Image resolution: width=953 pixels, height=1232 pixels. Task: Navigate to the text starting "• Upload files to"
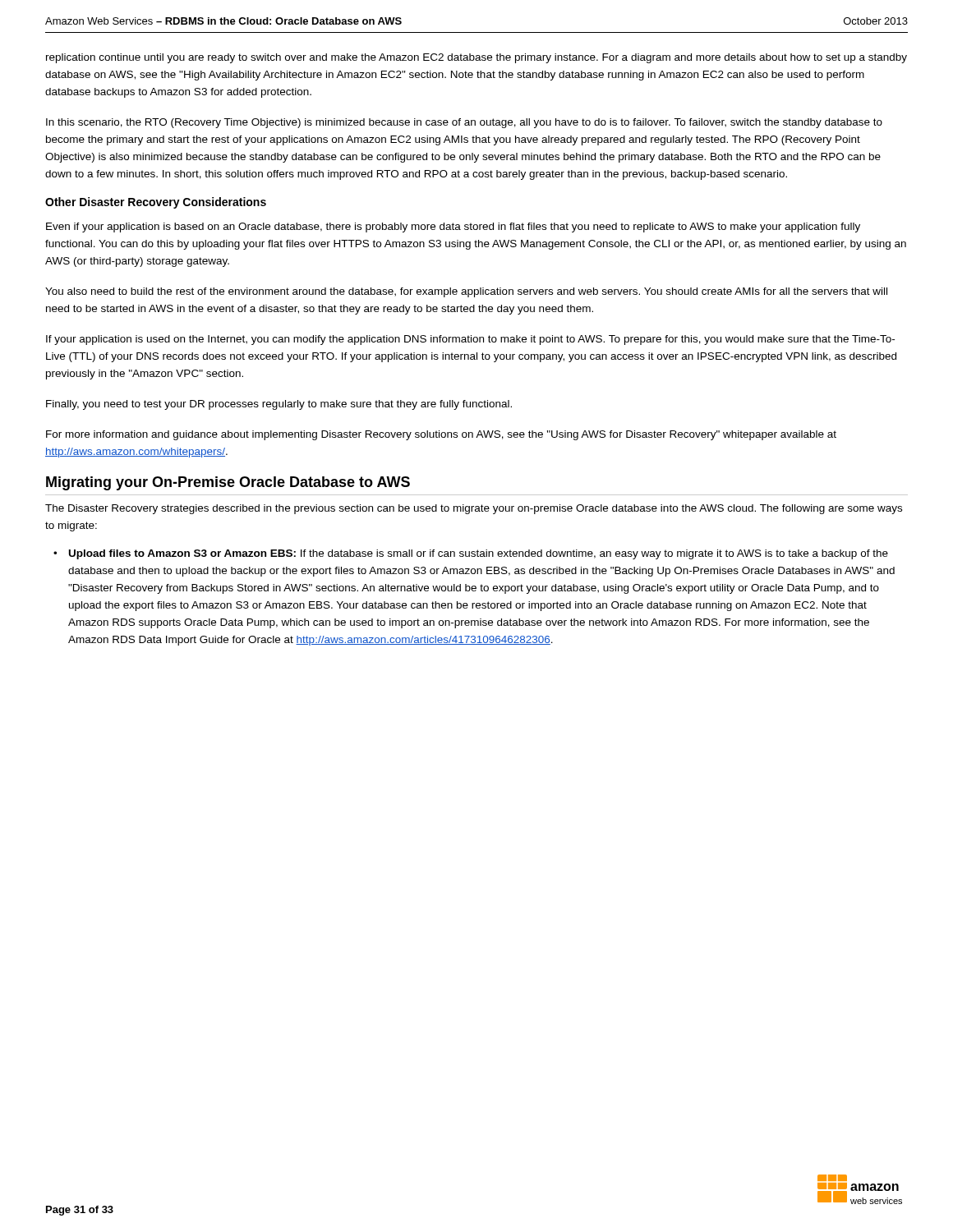[481, 597]
